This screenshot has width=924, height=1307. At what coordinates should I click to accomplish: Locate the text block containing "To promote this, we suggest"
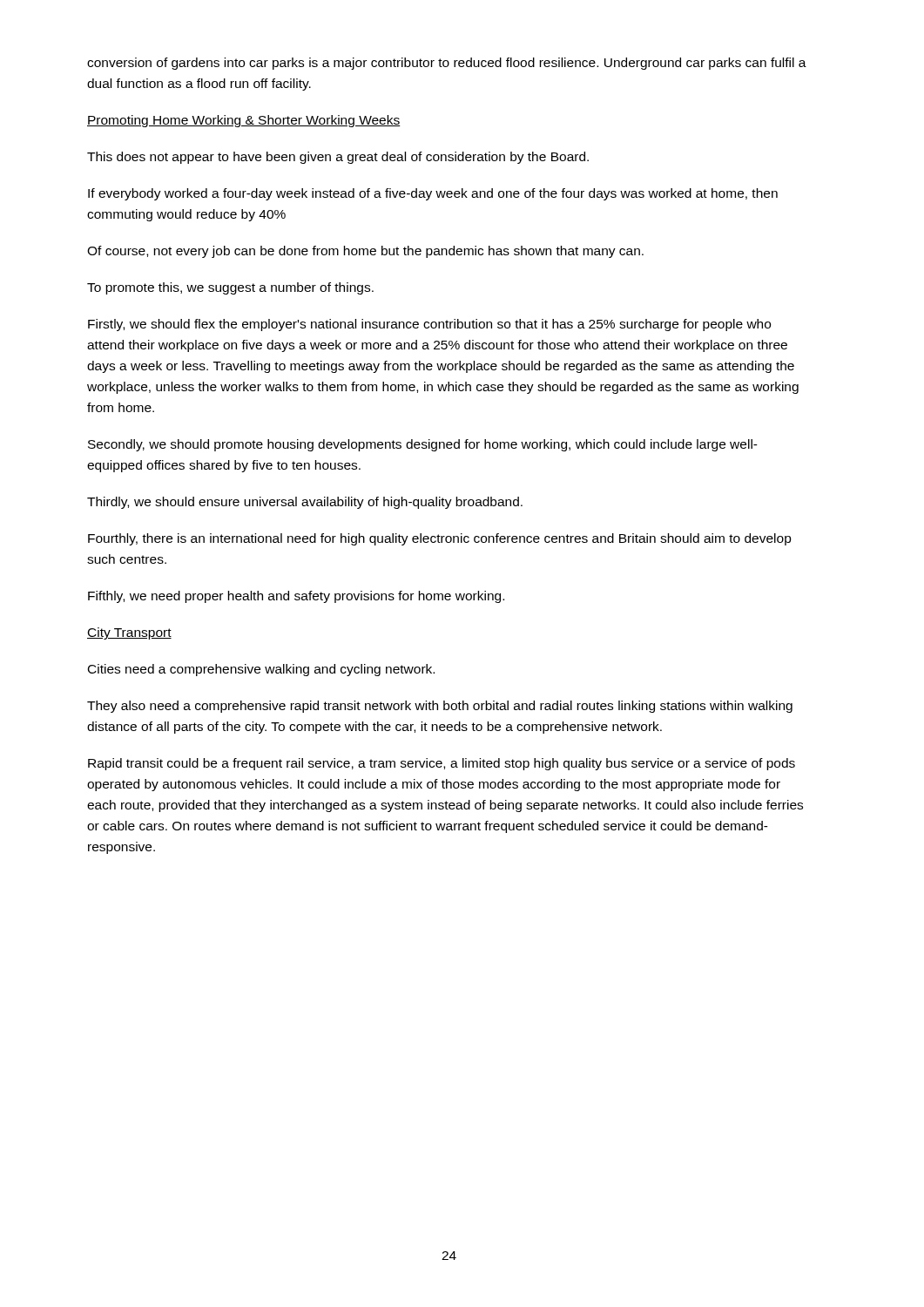click(231, 287)
